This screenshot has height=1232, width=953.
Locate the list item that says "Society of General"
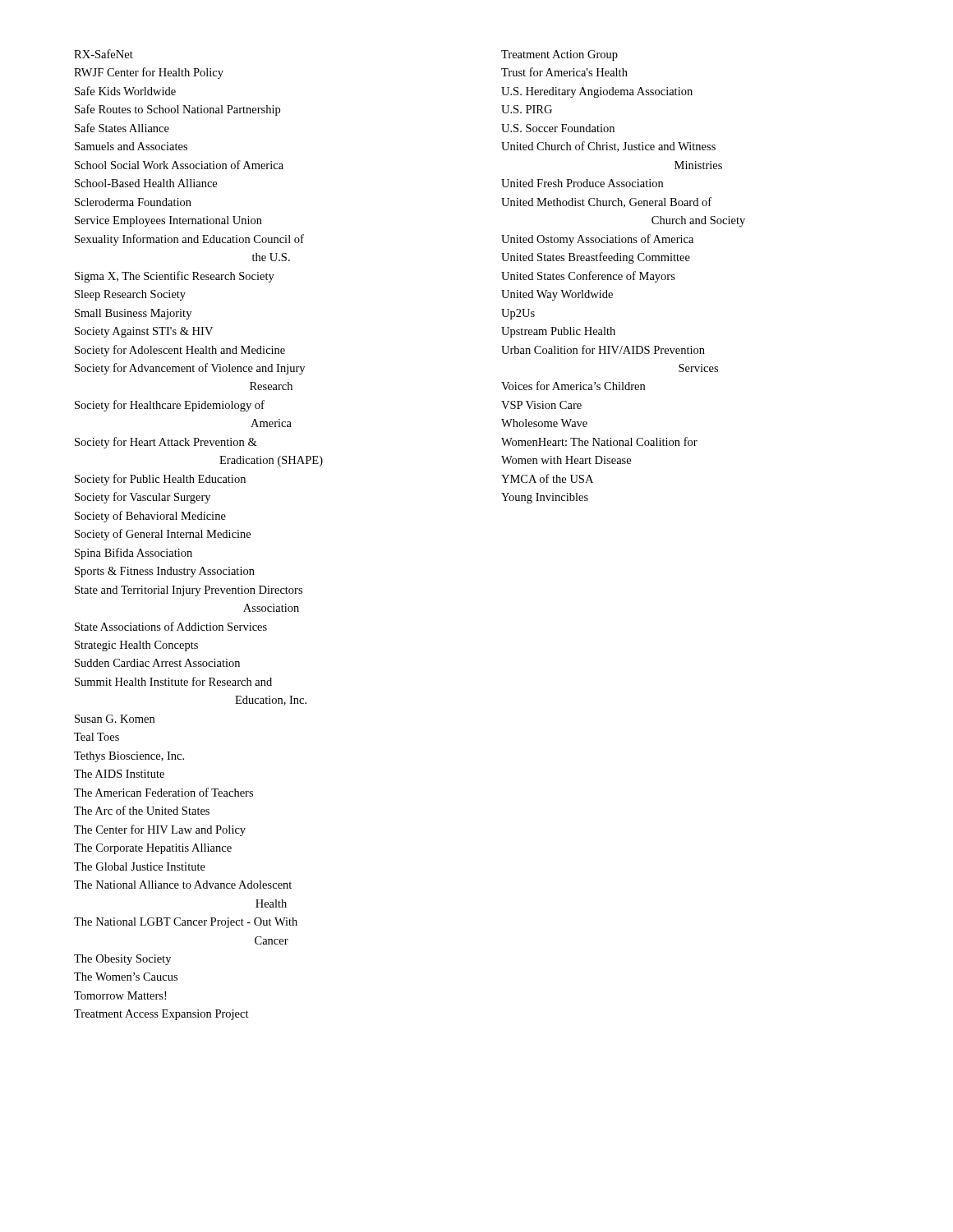(163, 535)
